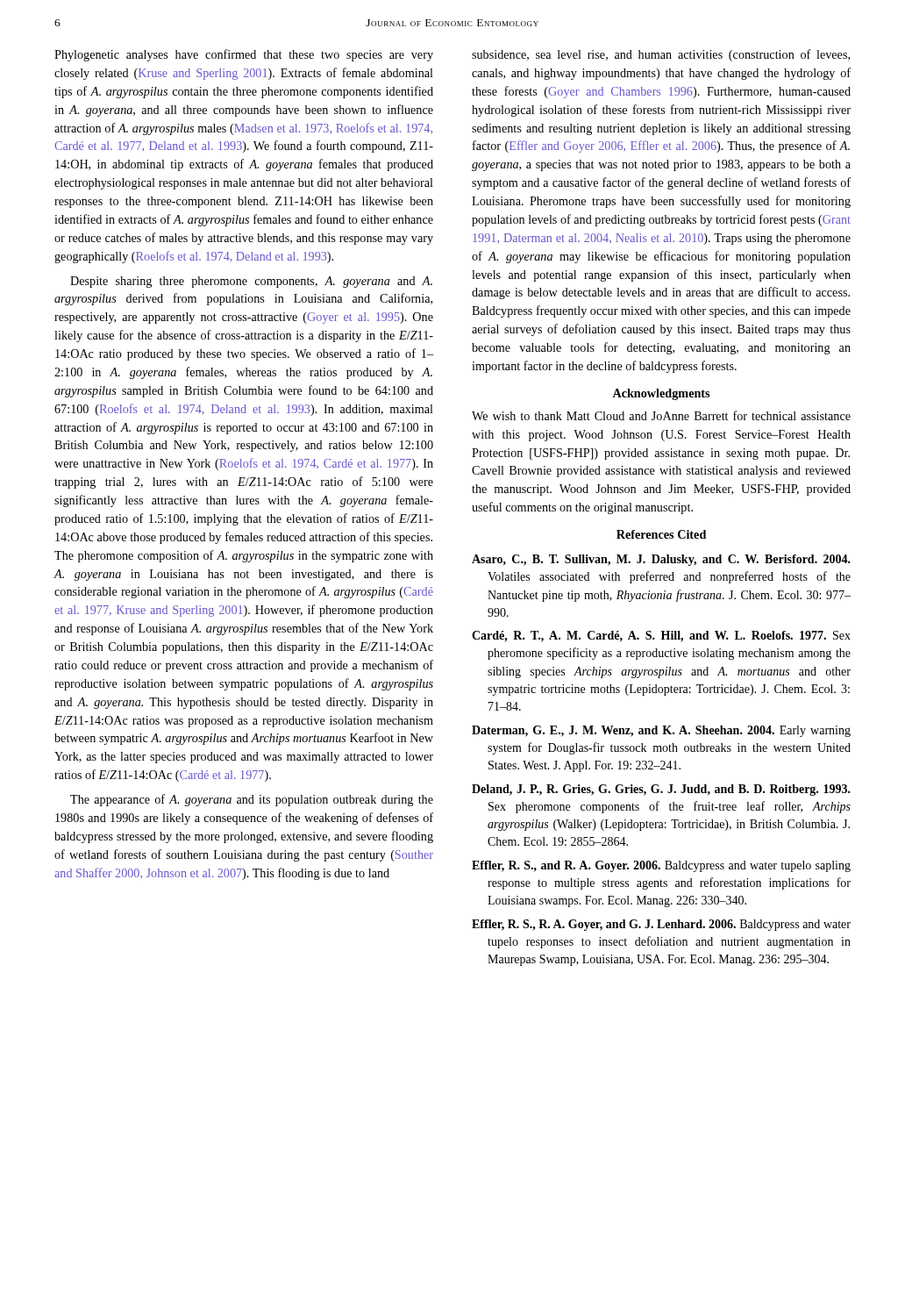
Task: Point to "References Cited"
Action: (x=661, y=534)
